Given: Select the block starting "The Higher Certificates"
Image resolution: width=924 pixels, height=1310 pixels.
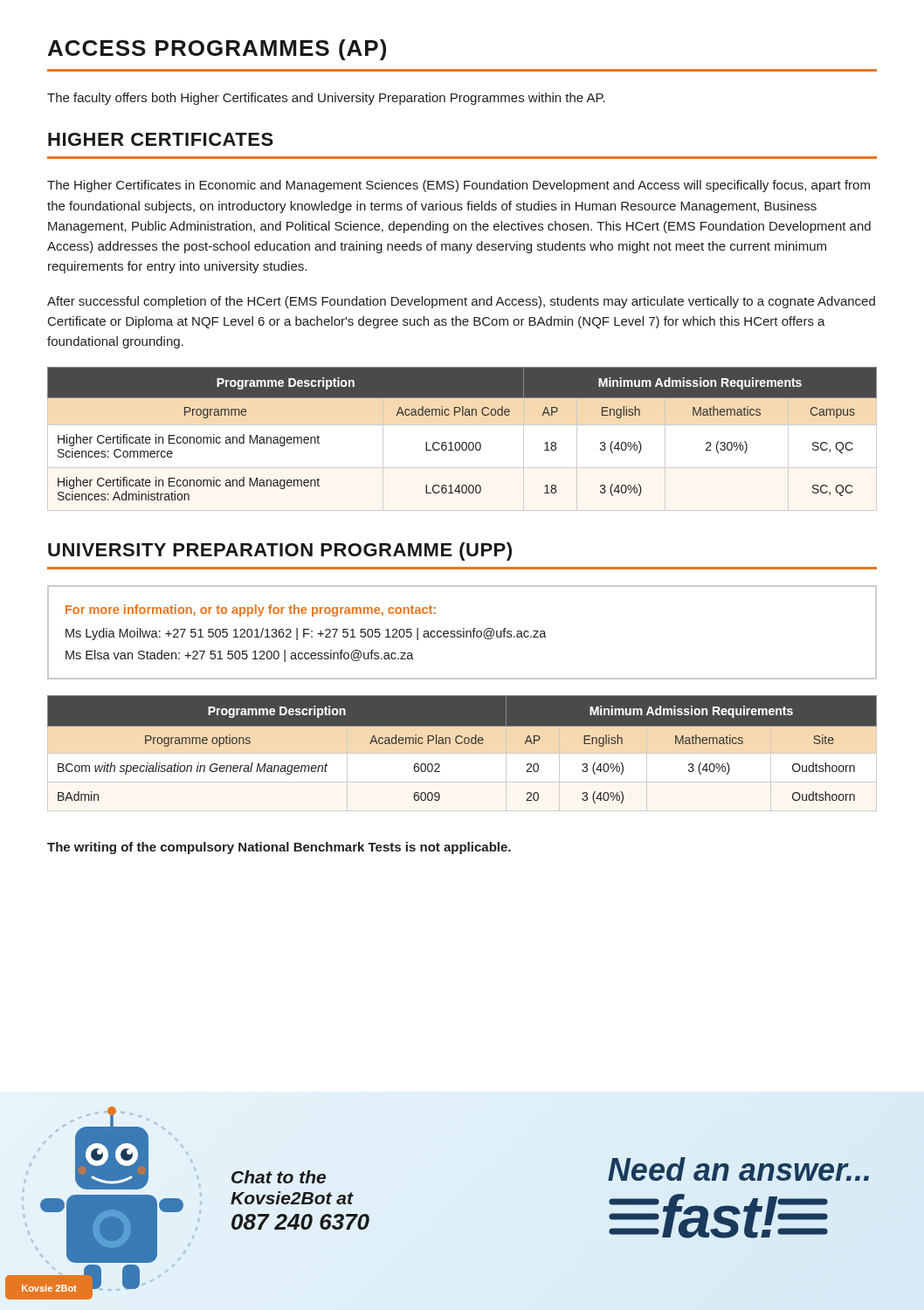Looking at the screenshot, I should pos(459,226).
